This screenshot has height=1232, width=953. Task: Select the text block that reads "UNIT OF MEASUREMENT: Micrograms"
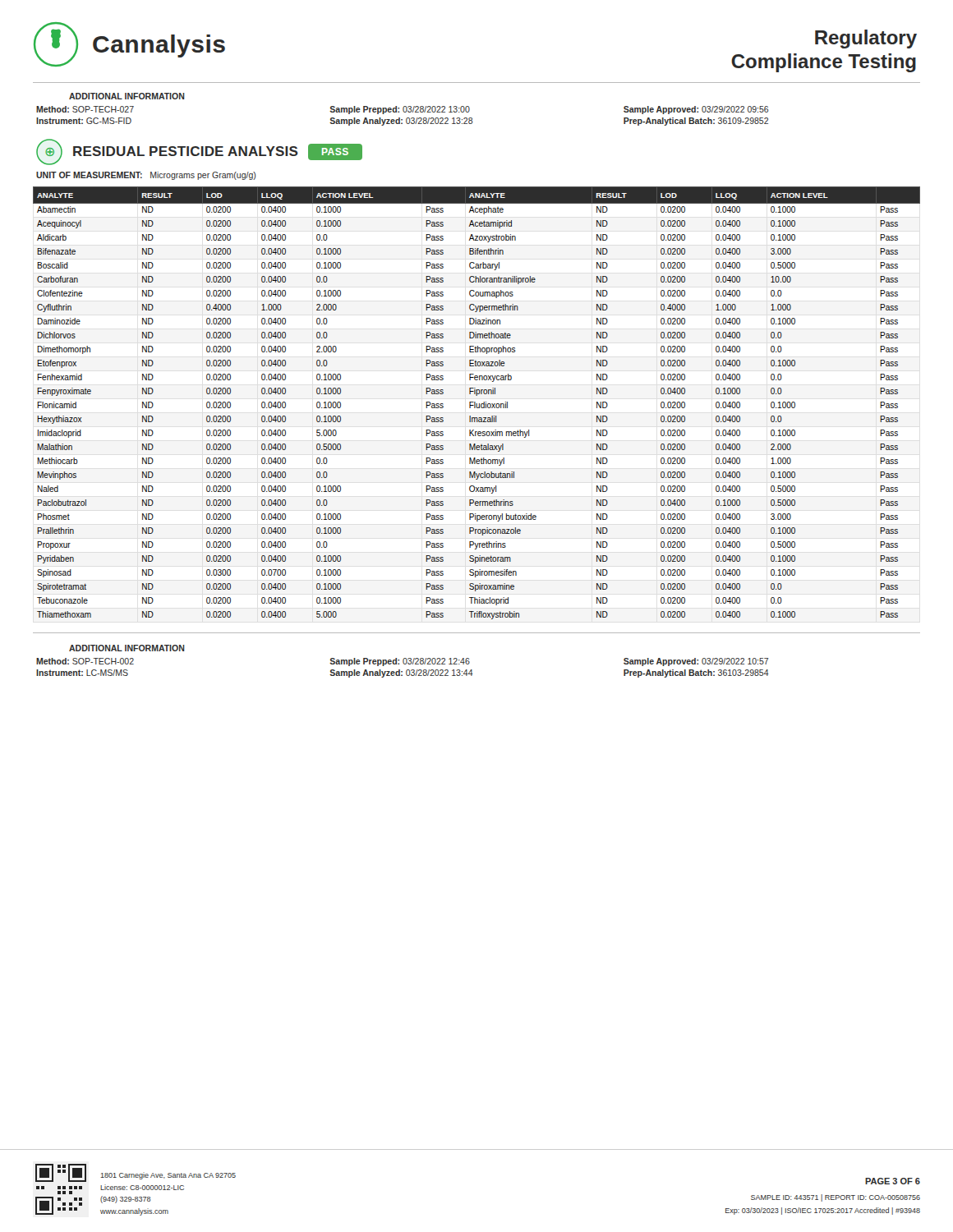pos(146,175)
